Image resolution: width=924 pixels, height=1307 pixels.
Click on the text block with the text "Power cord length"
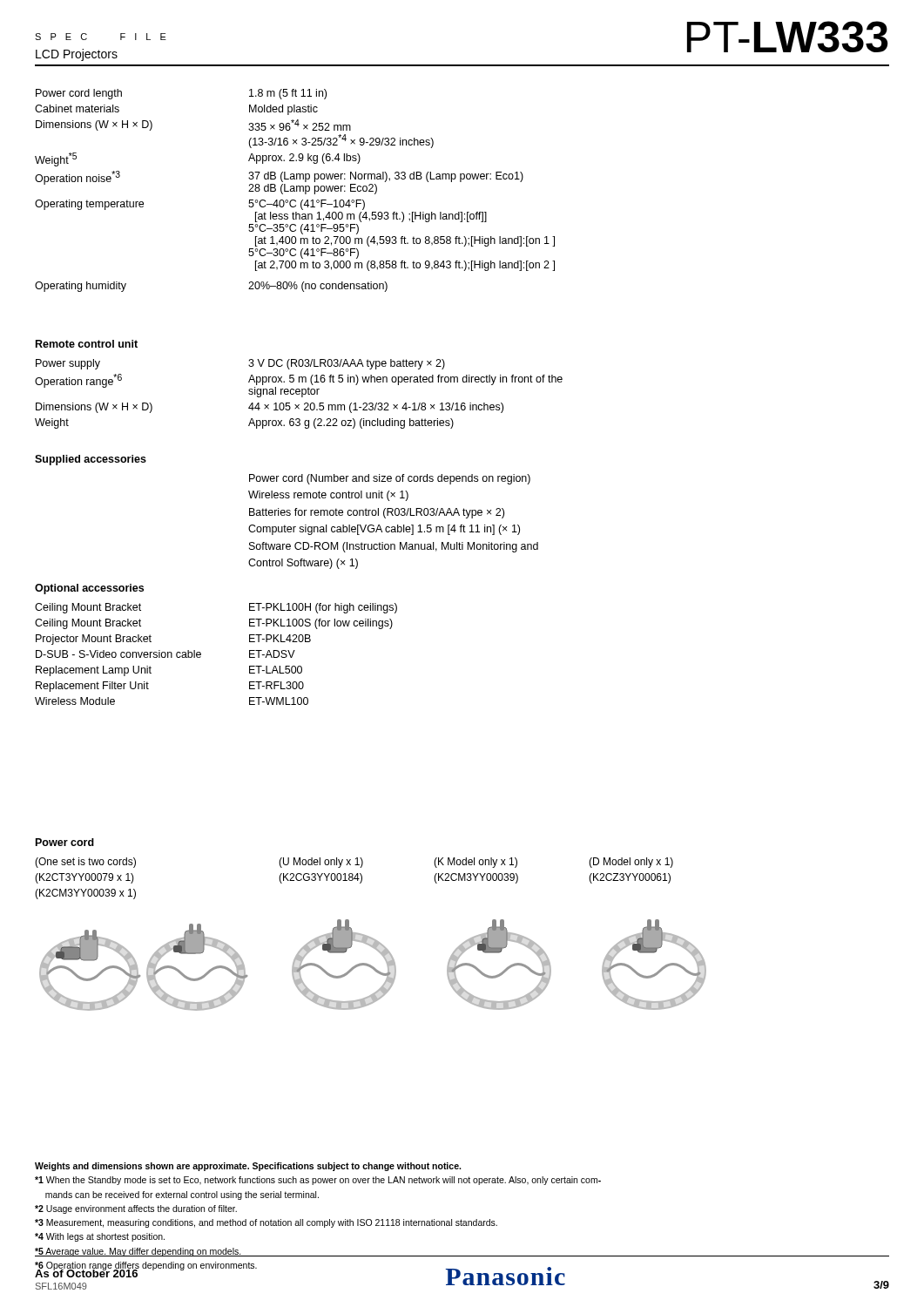462,193
